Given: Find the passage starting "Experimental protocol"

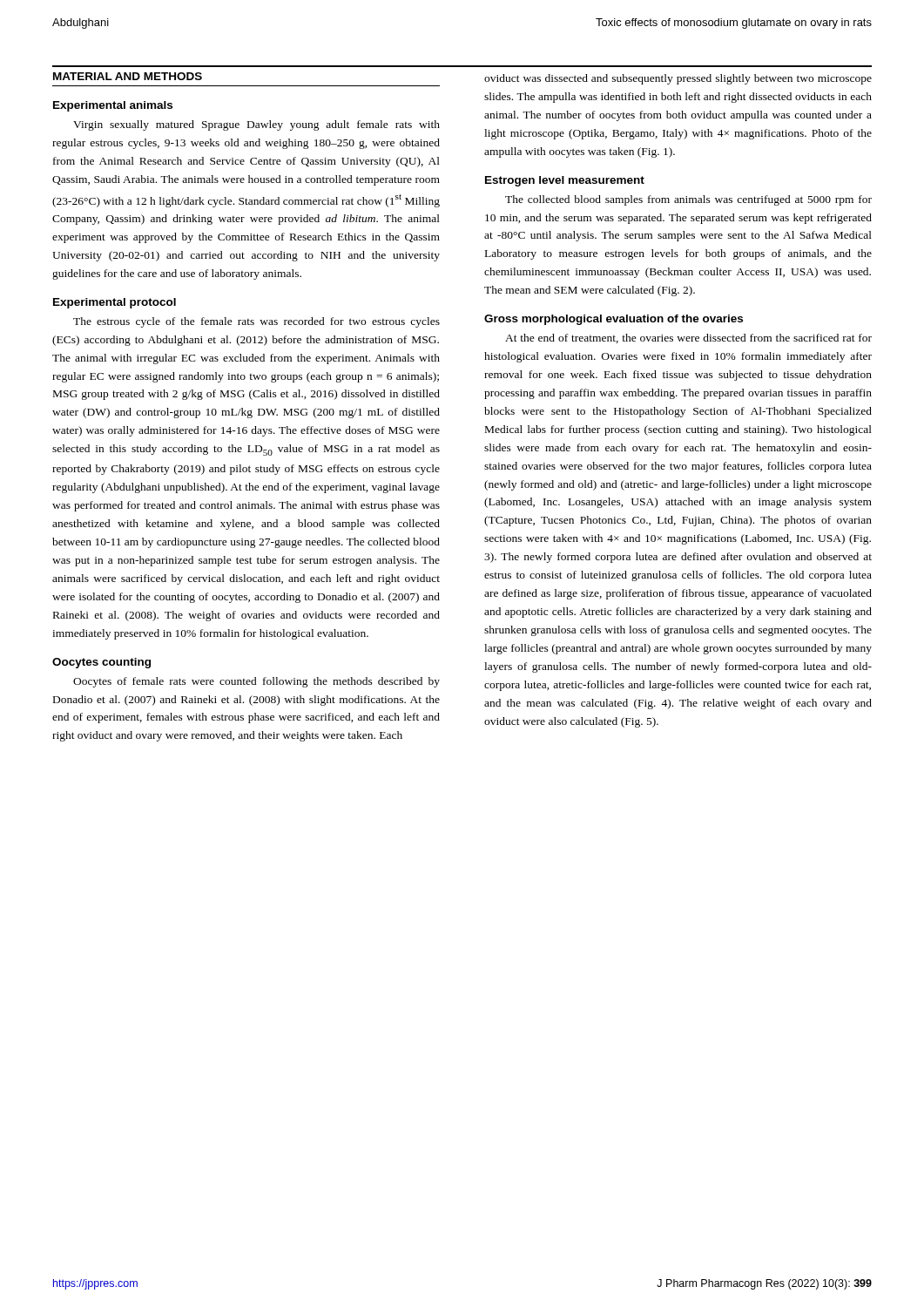Looking at the screenshot, I should coord(115,303).
